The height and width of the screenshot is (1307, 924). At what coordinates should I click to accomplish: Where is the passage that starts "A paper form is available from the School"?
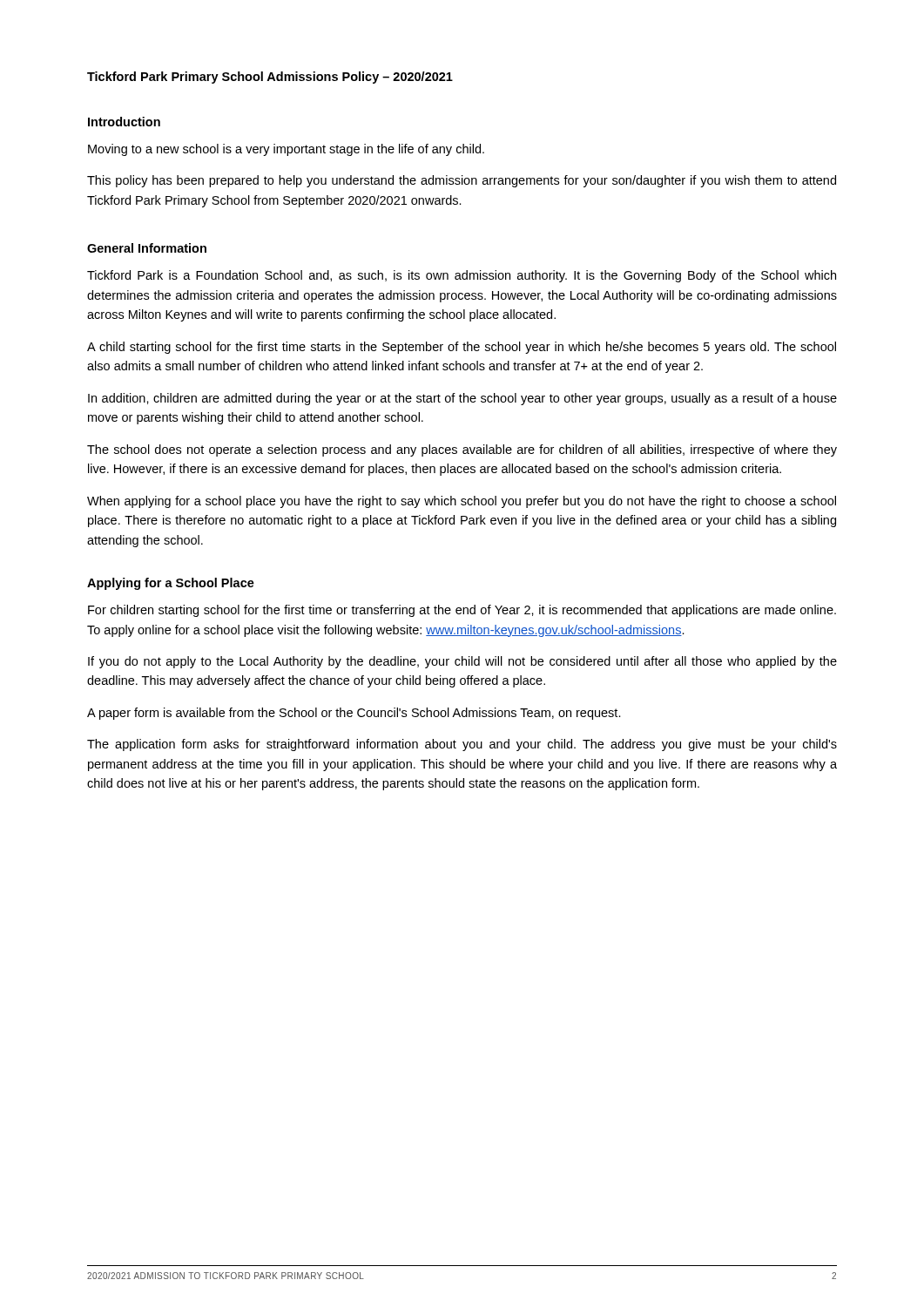coord(354,713)
